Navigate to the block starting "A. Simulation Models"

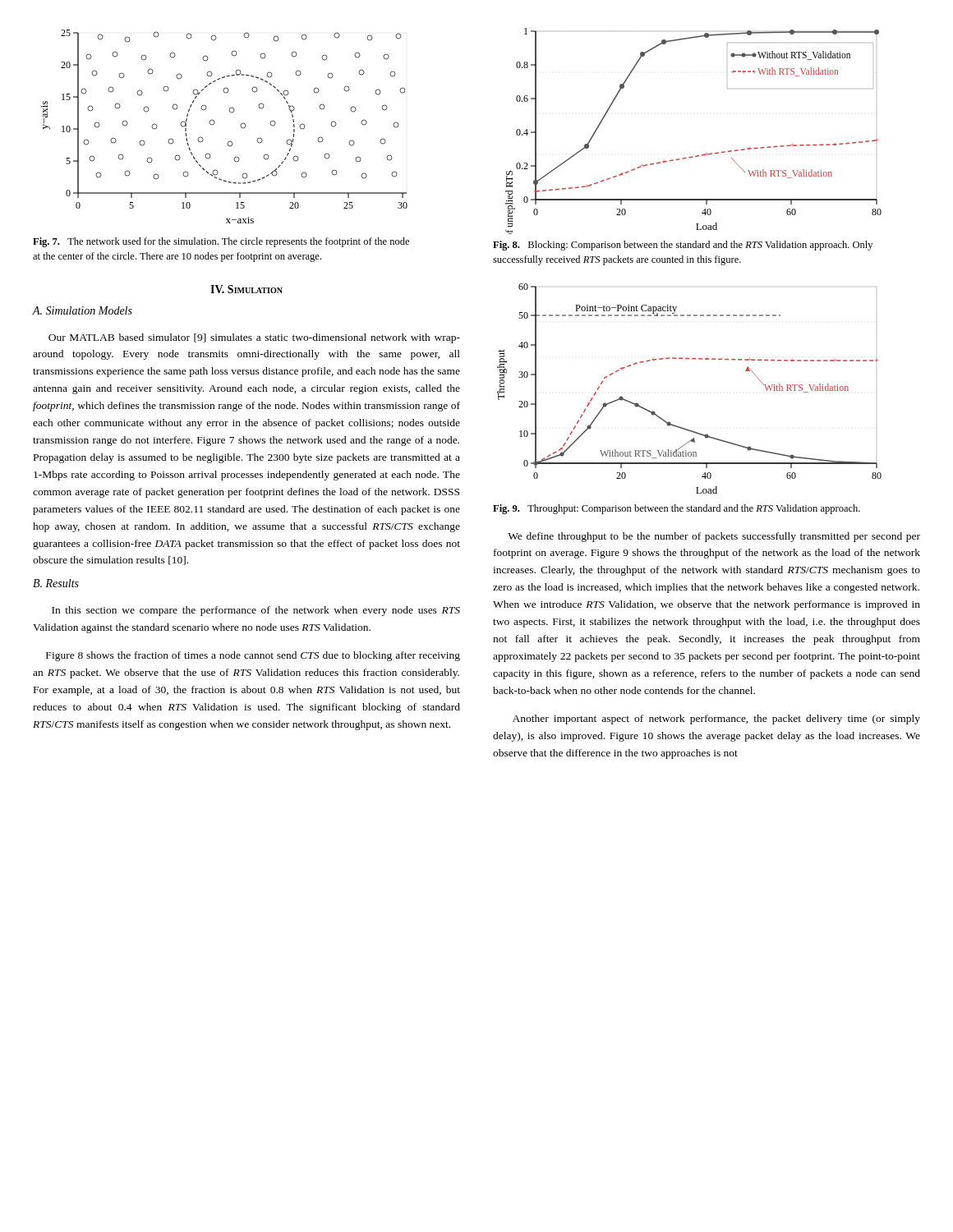click(83, 310)
